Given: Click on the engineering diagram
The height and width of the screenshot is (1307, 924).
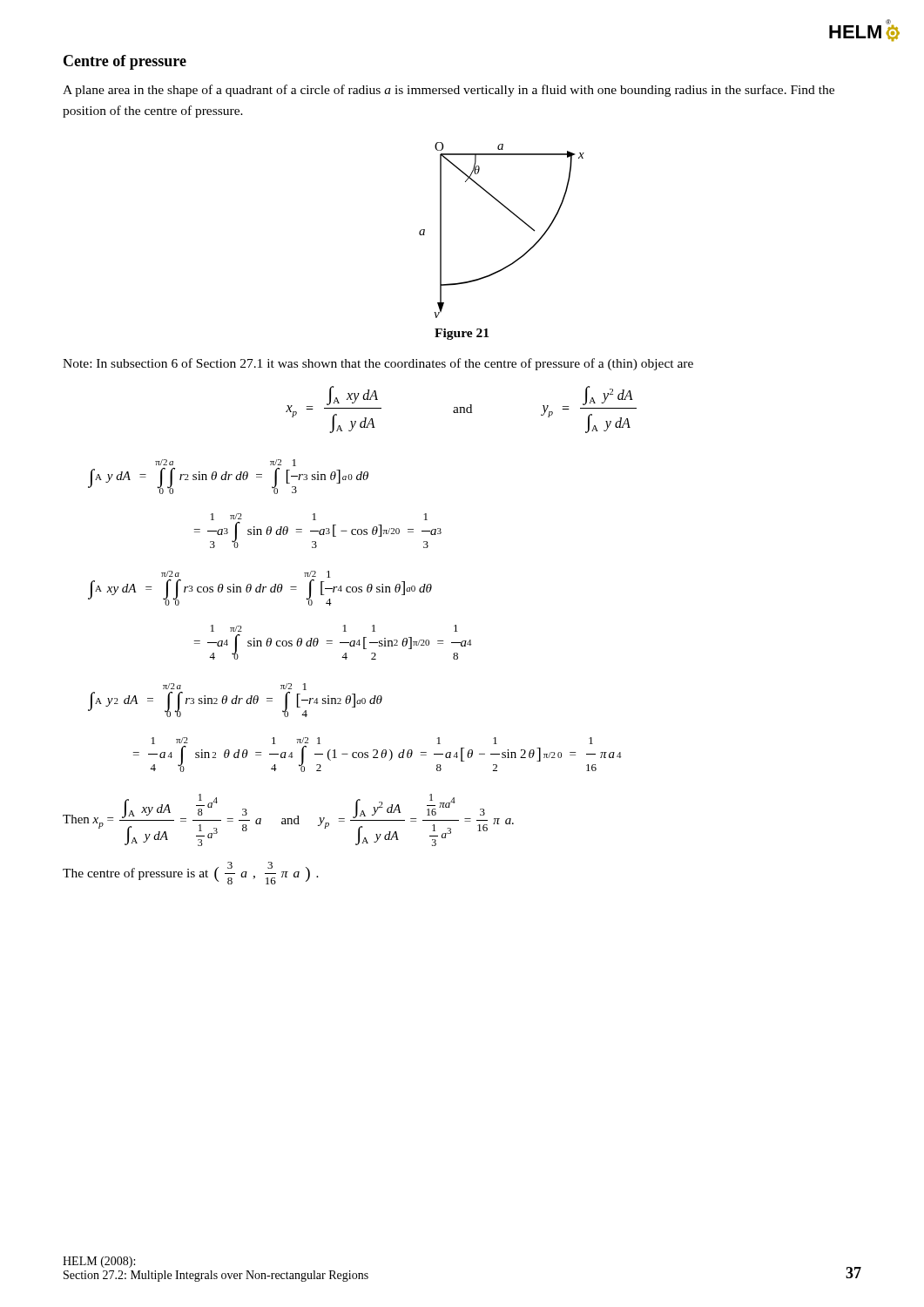Looking at the screenshot, I should [462, 228].
